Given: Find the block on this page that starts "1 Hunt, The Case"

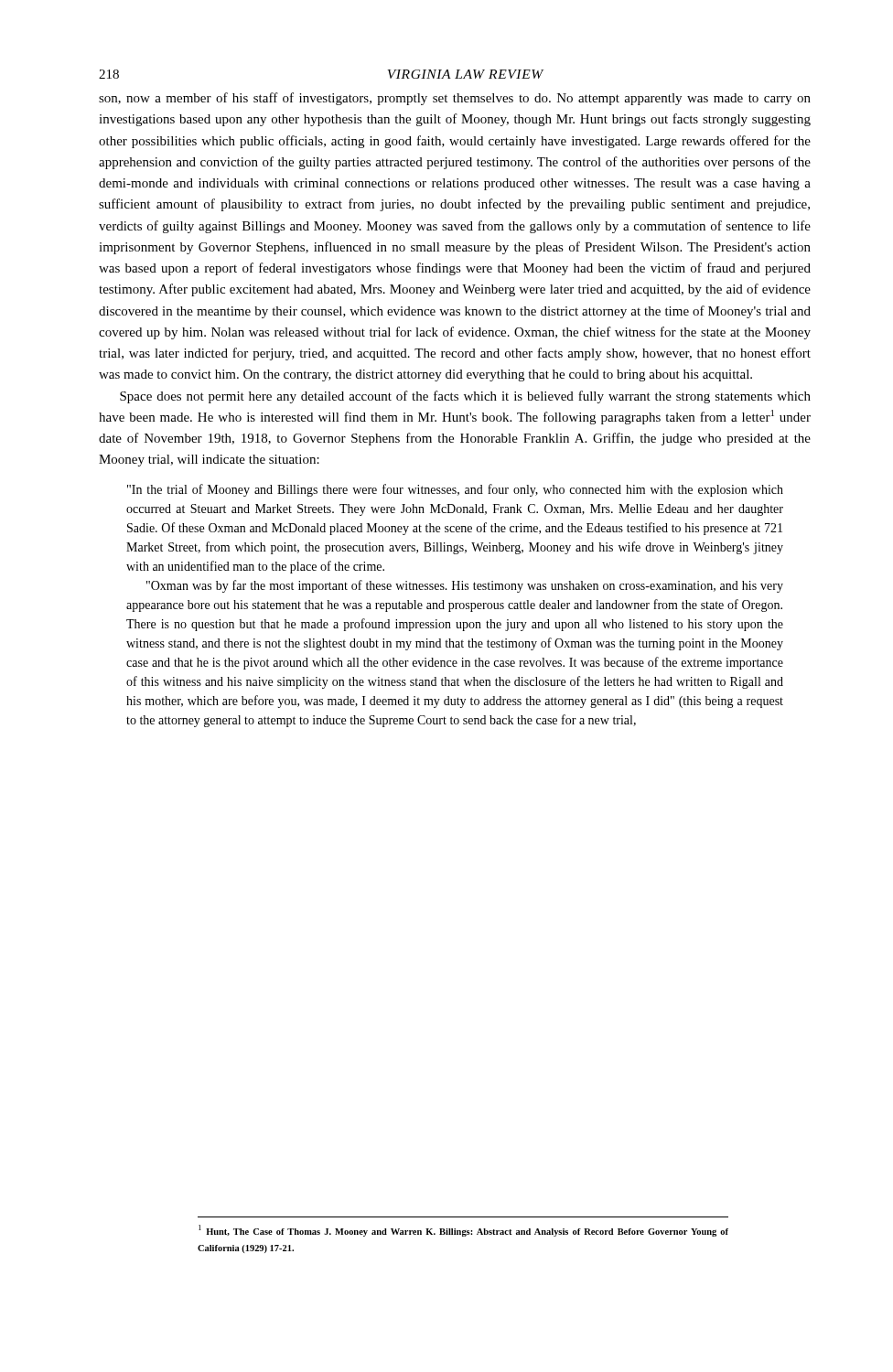Looking at the screenshot, I should pos(463,1239).
